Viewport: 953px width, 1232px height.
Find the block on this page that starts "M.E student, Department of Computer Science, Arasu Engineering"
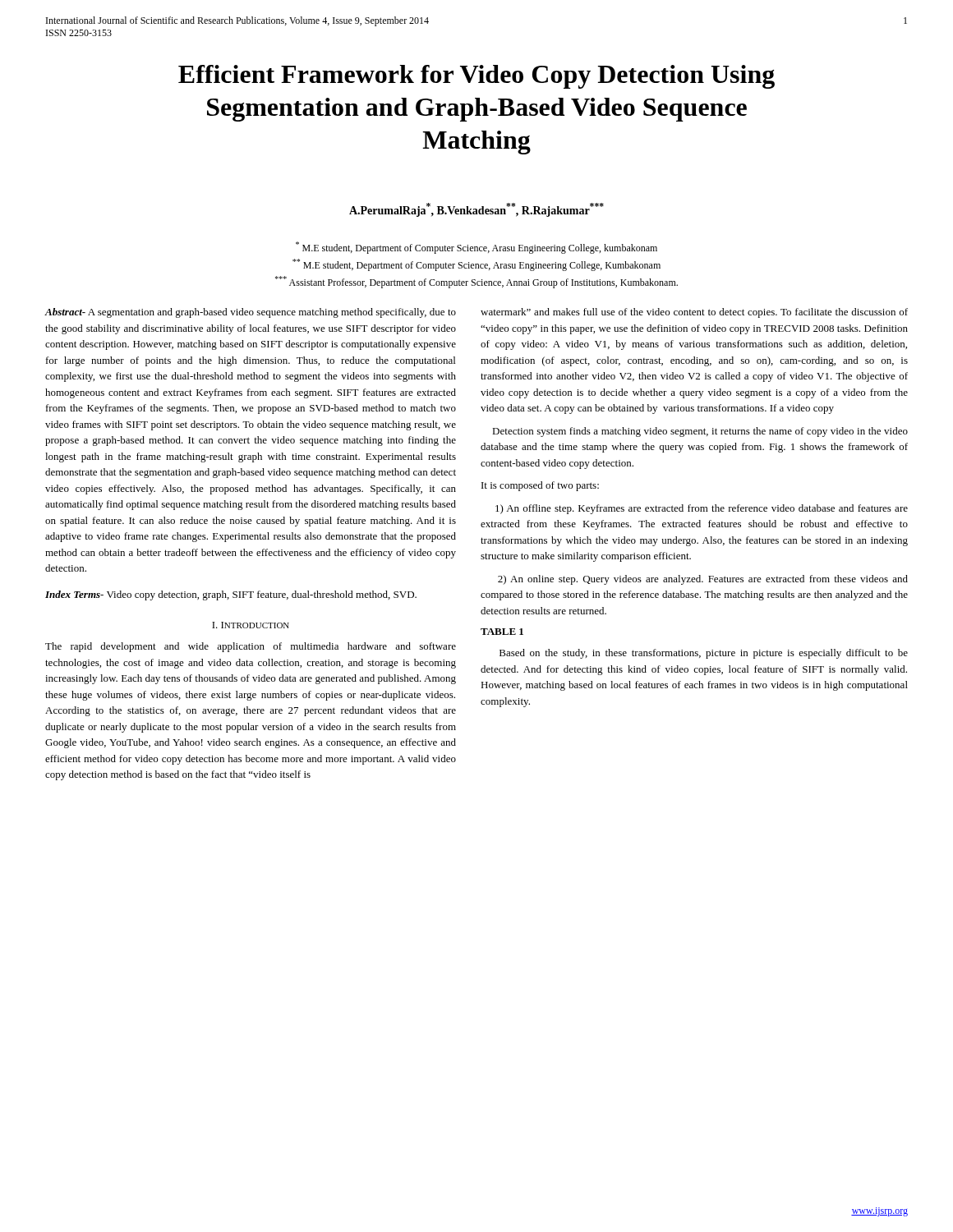click(x=476, y=264)
